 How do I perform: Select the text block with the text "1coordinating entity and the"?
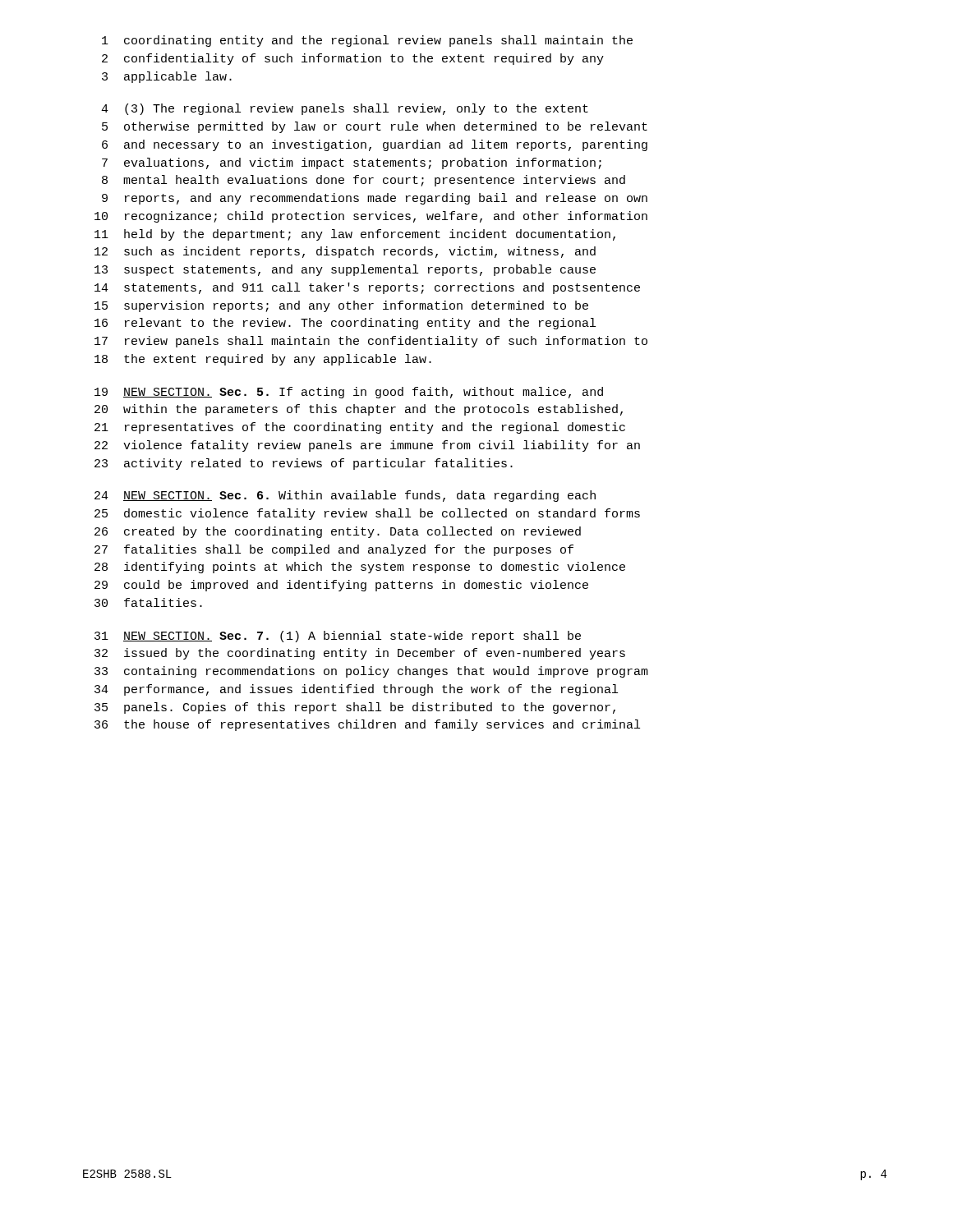(485, 60)
